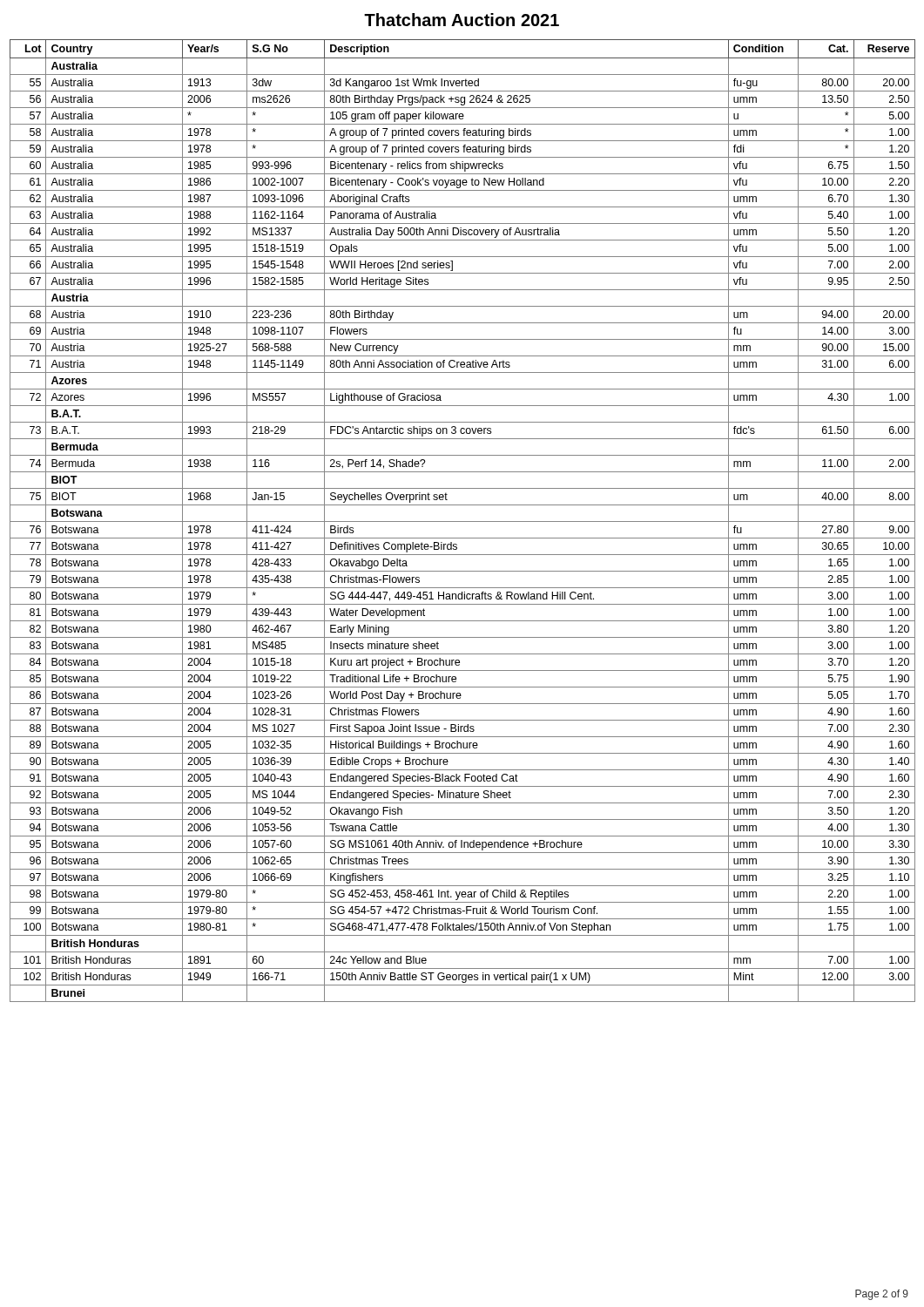Viewport: 924px width, 1307px height.
Task: Select the region starting "Thatcham Auction 2021"
Action: click(462, 20)
